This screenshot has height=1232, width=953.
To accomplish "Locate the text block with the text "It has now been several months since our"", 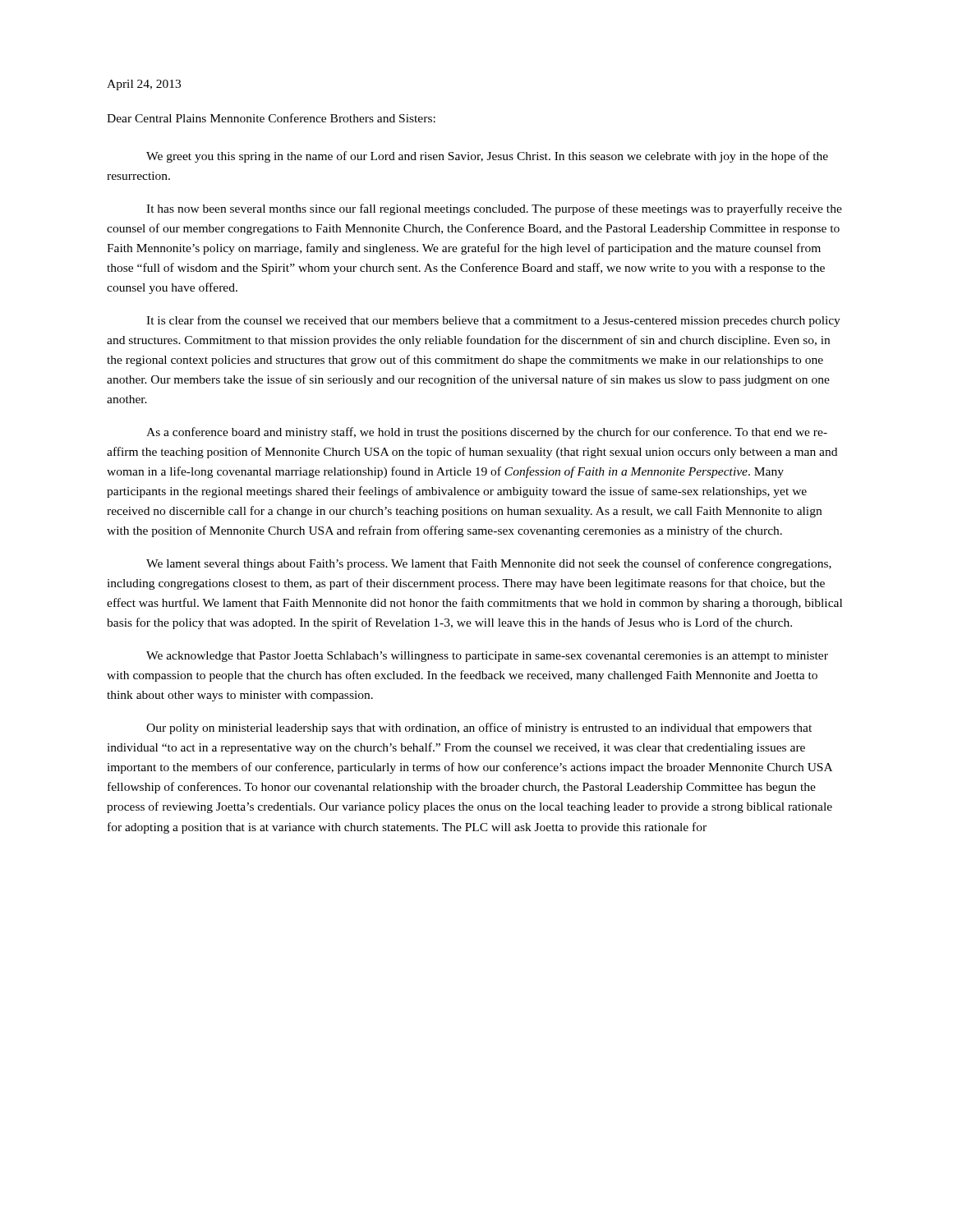I will click(x=474, y=248).
